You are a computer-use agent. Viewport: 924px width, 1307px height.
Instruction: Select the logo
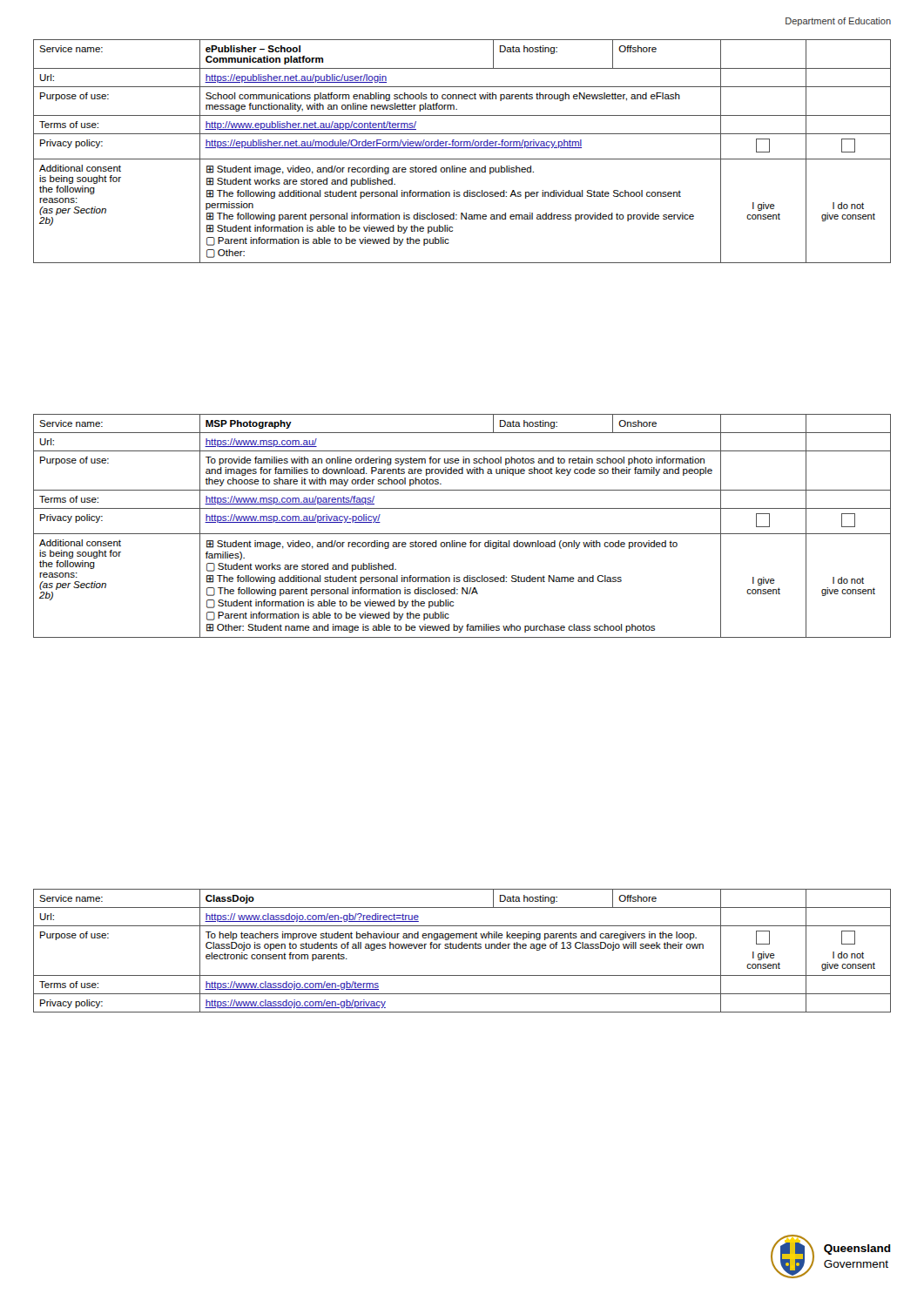pos(830,1256)
